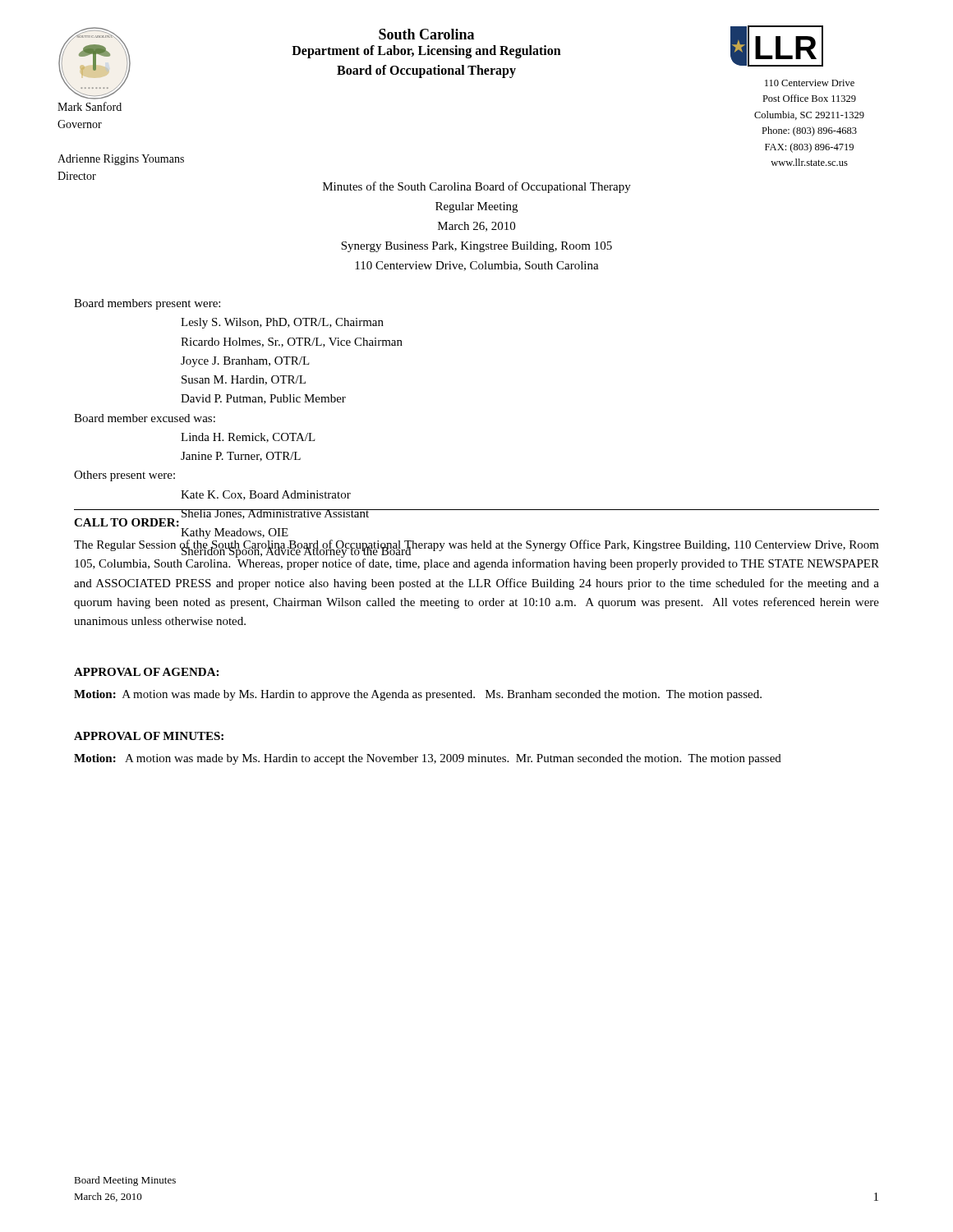Locate the passage starting "APPROVAL OF MINUTES:"

[x=149, y=736]
